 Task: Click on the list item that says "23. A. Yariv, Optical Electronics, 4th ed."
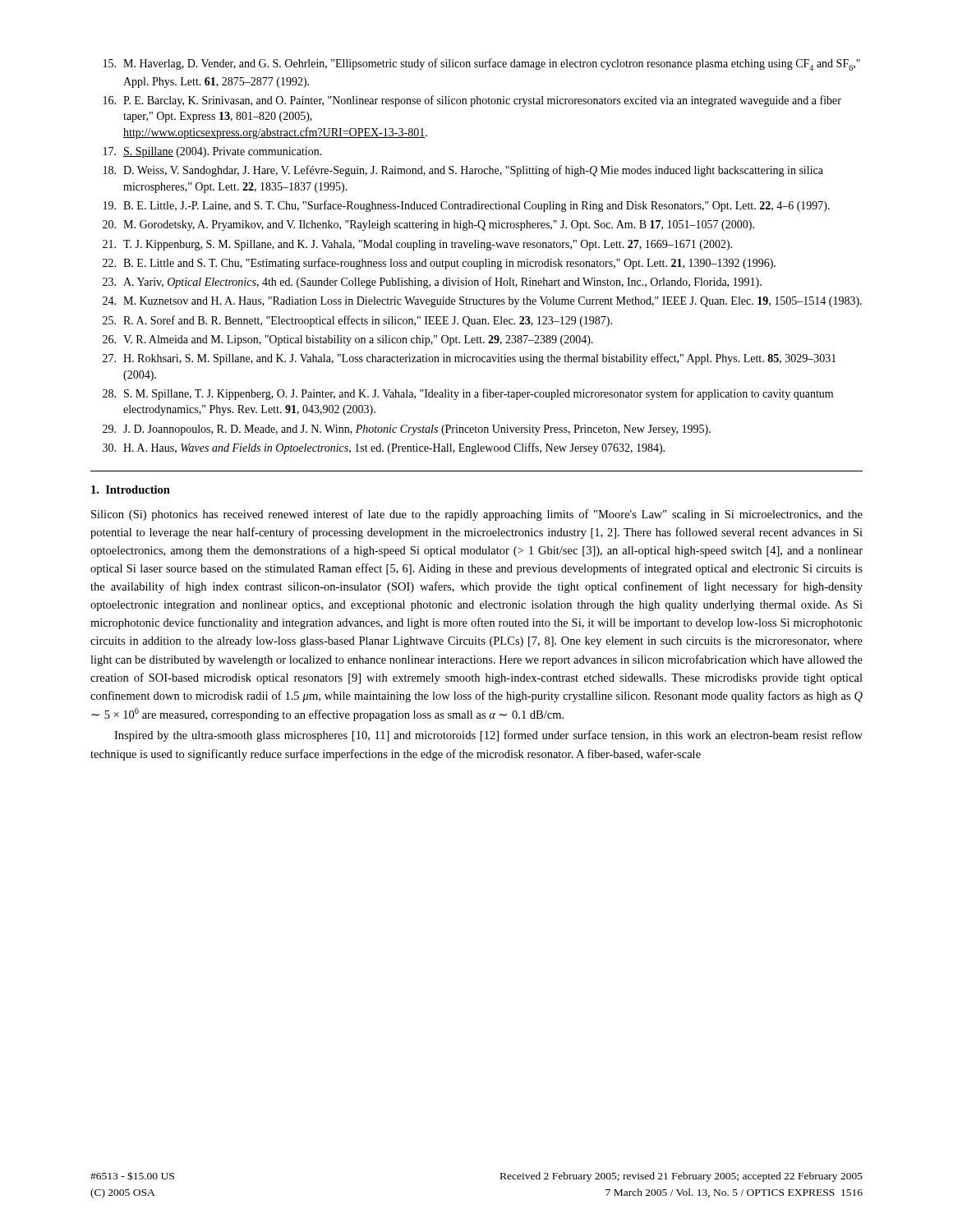[x=476, y=282]
